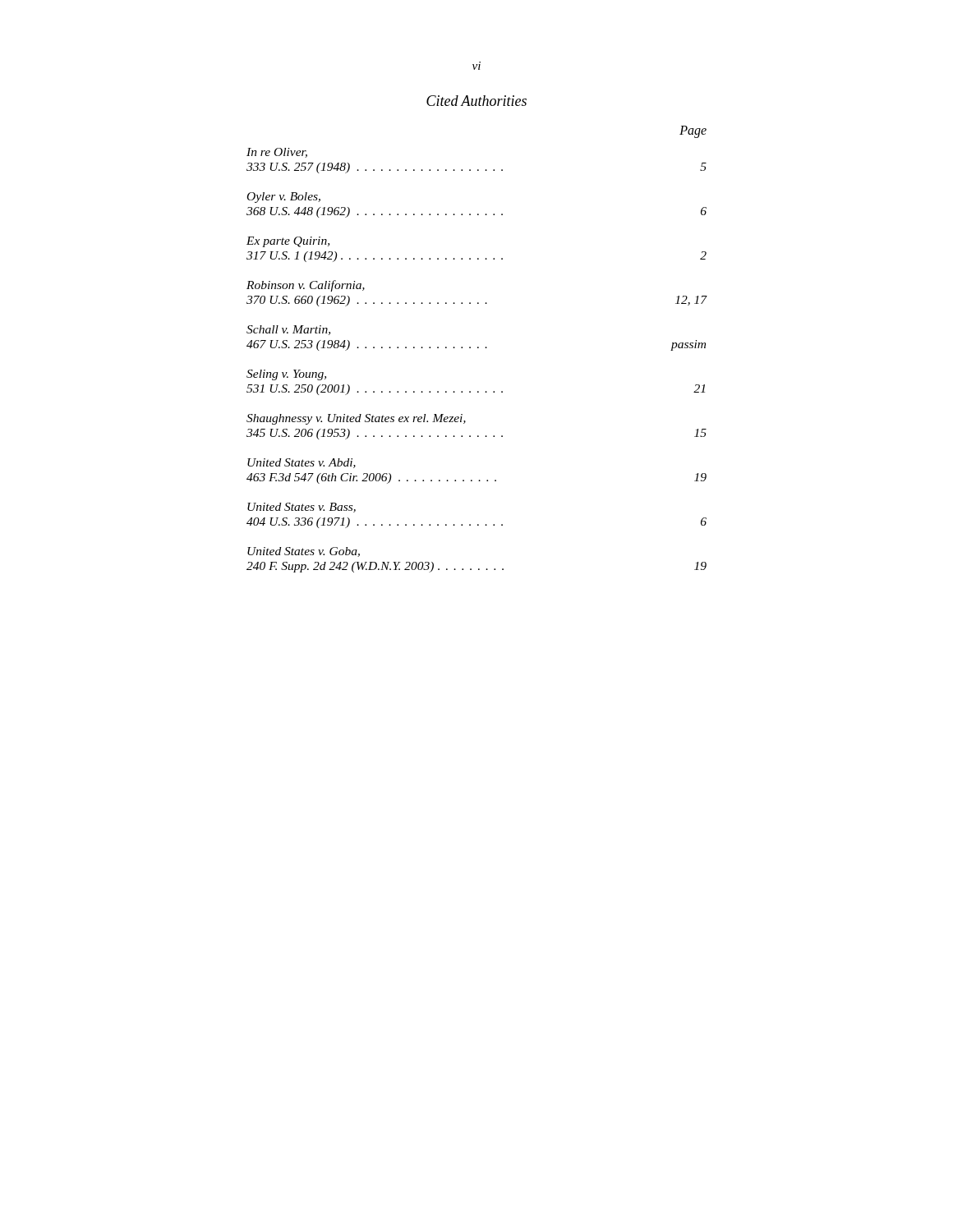Navigate to the region starting "In re Oliver, 333"
953x1232 pixels.
(x=476, y=159)
